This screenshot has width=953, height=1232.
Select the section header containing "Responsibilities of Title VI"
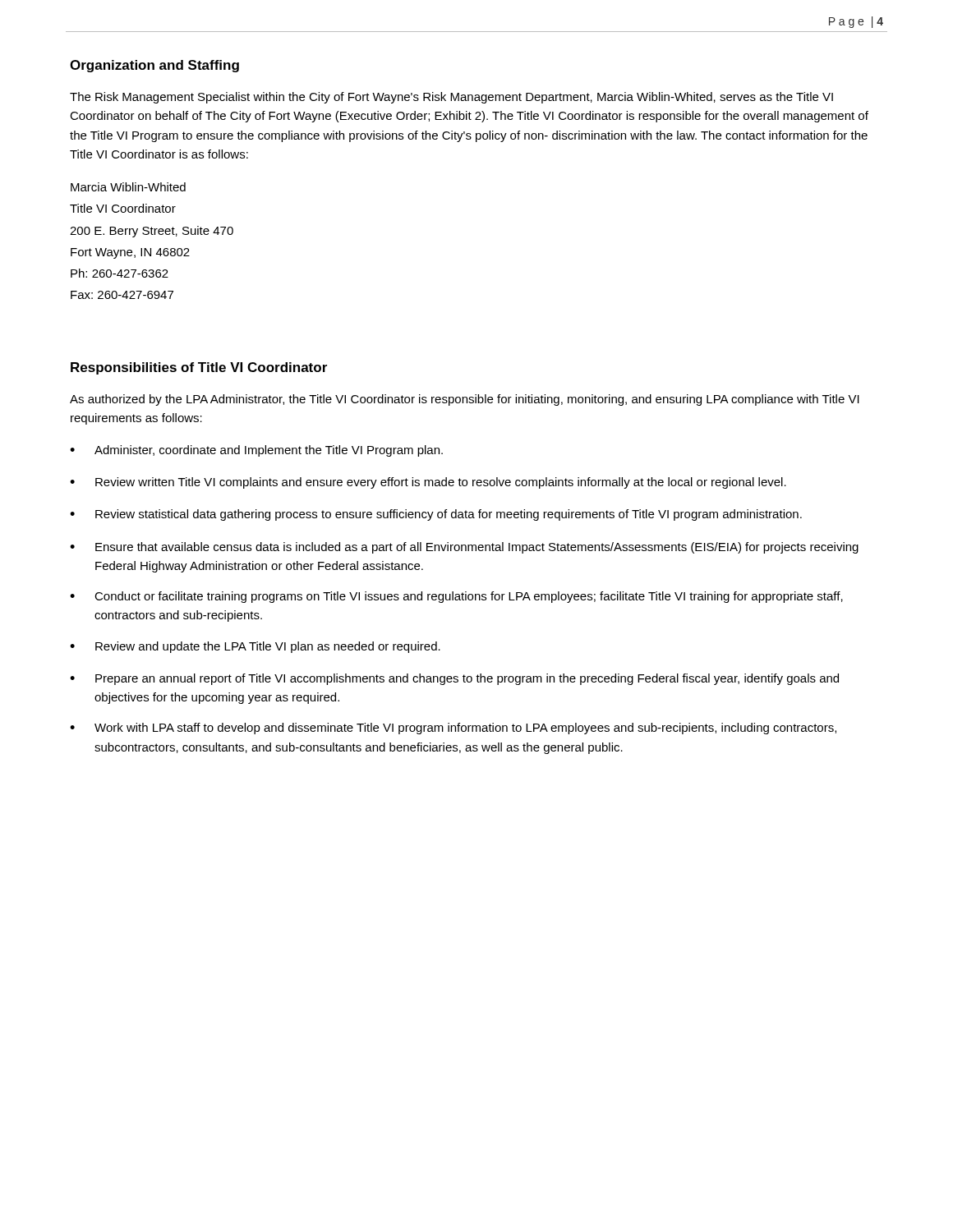[x=199, y=367]
